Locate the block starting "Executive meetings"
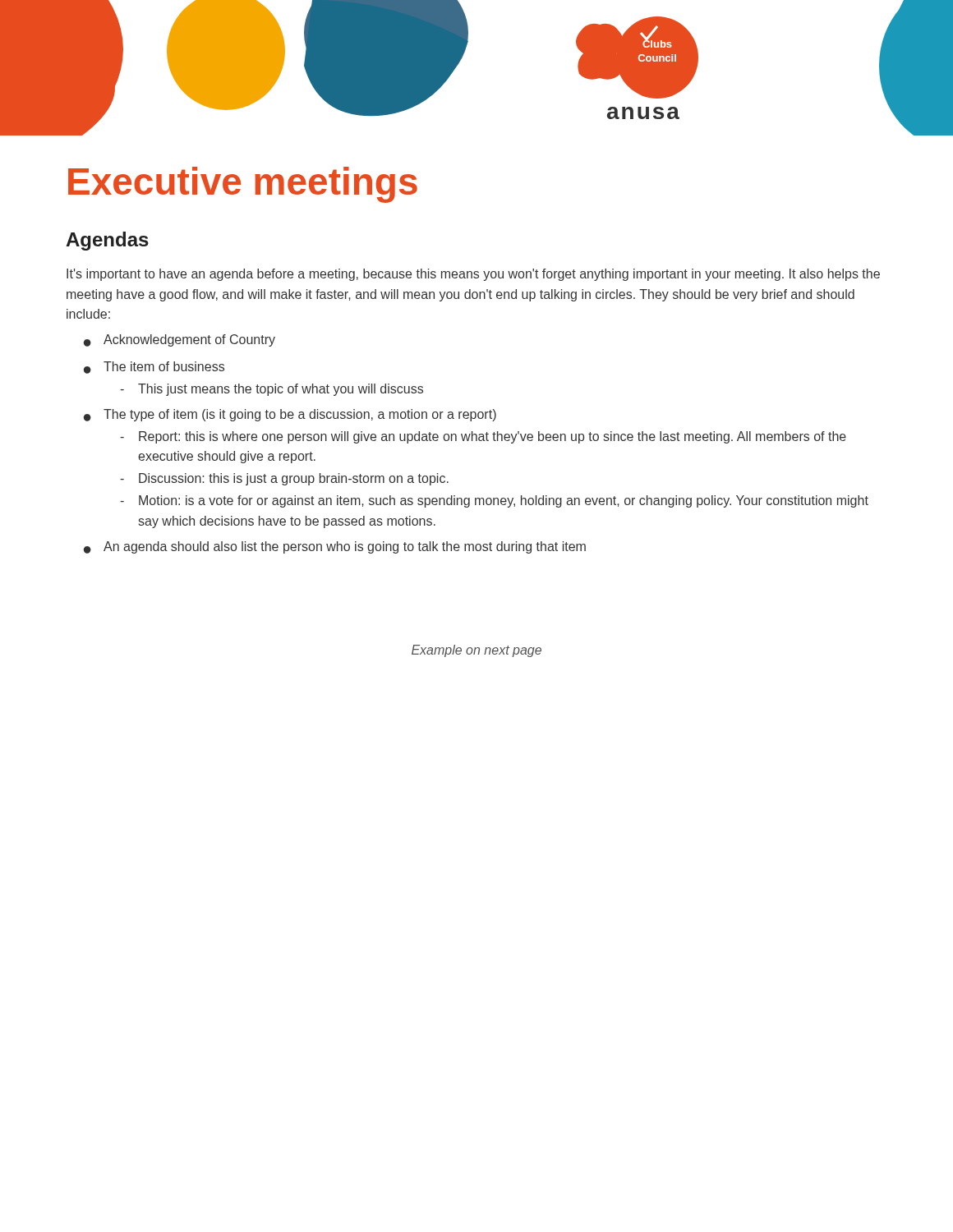Viewport: 953px width, 1232px height. [243, 185]
